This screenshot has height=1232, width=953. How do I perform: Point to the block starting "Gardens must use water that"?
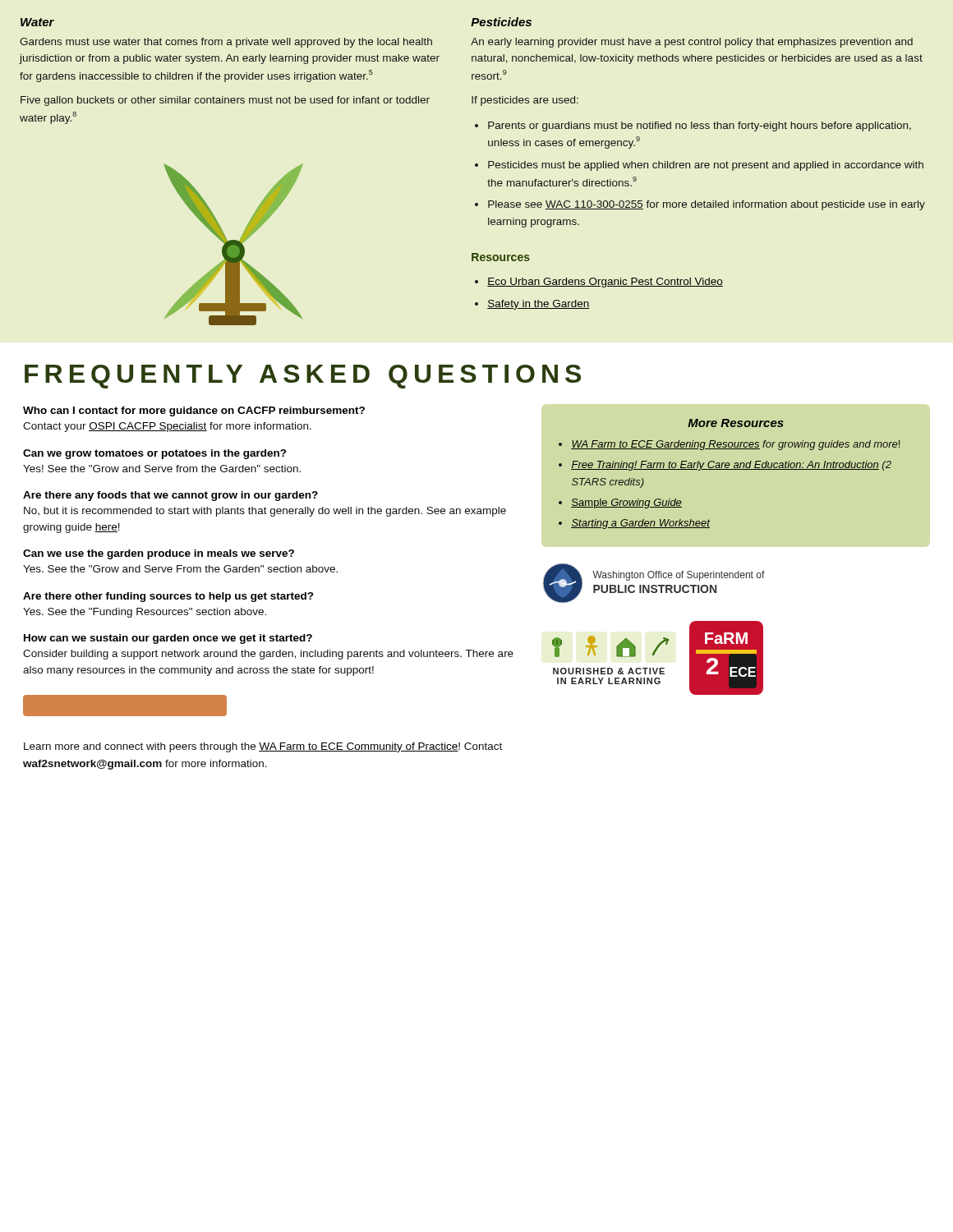(233, 59)
